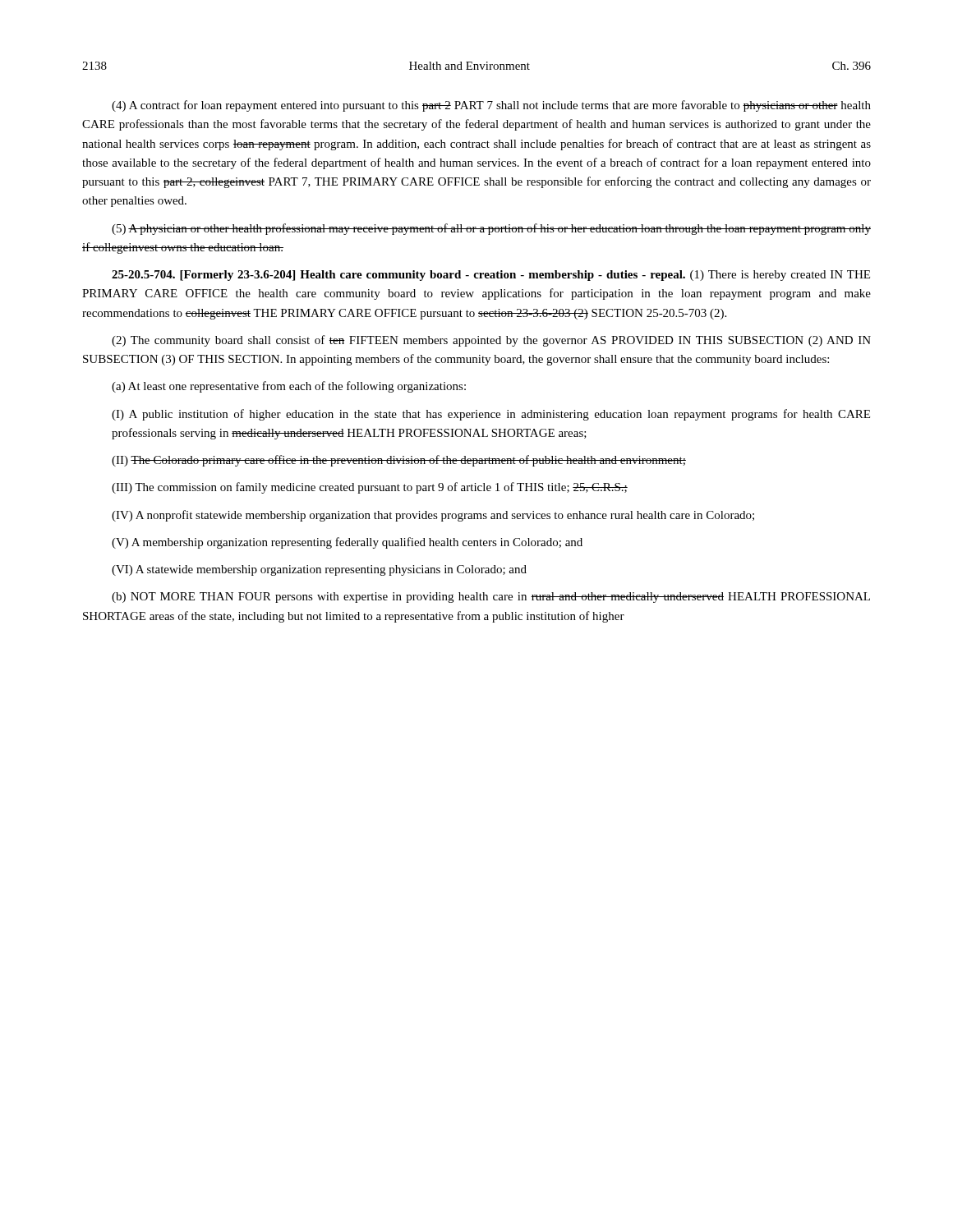Locate the block of text that opens with "25-20.5-704. [Formerly 23-3.6-204] Health care community board -"

[x=476, y=293]
